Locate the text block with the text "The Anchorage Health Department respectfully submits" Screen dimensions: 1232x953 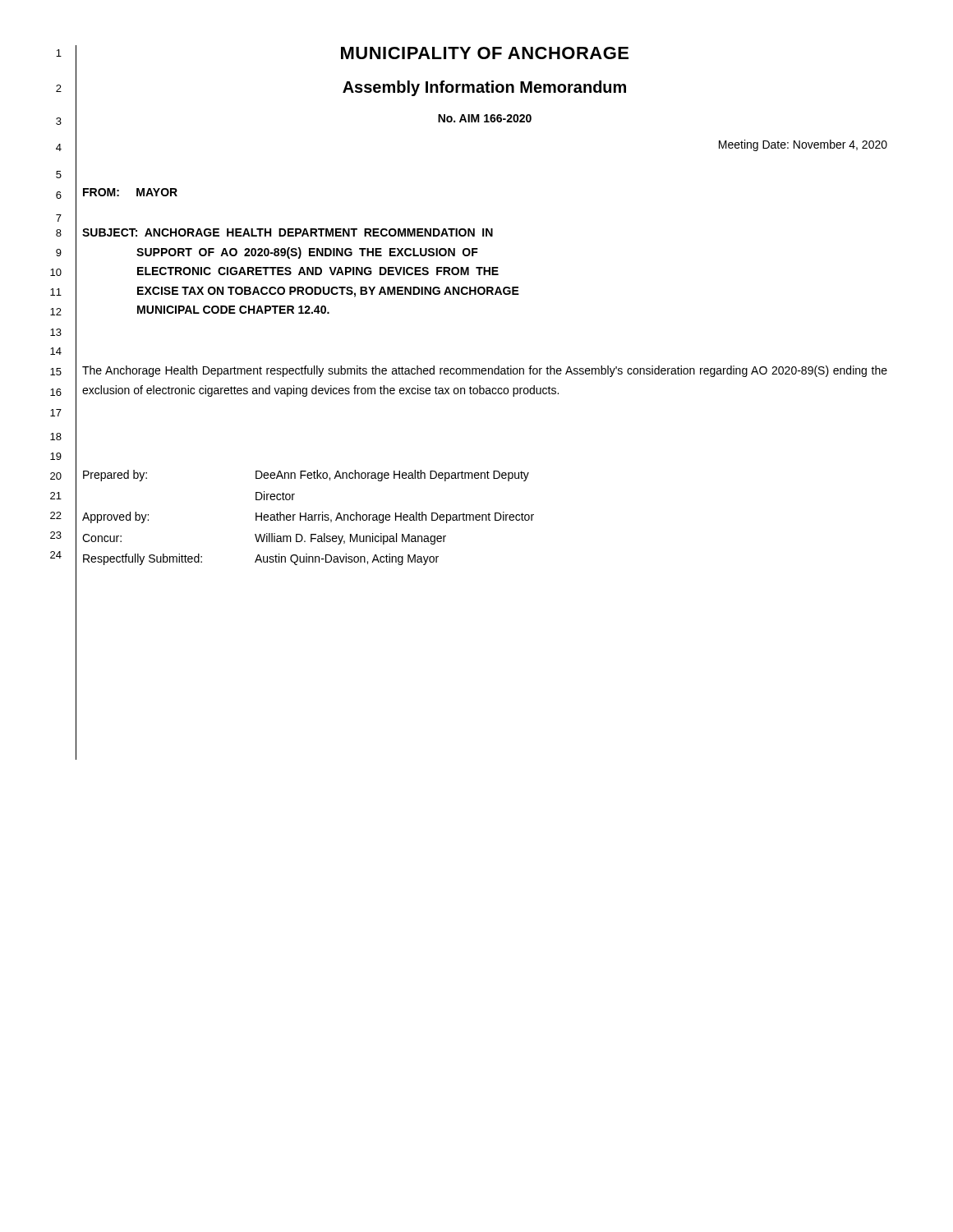click(x=485, y=380)
